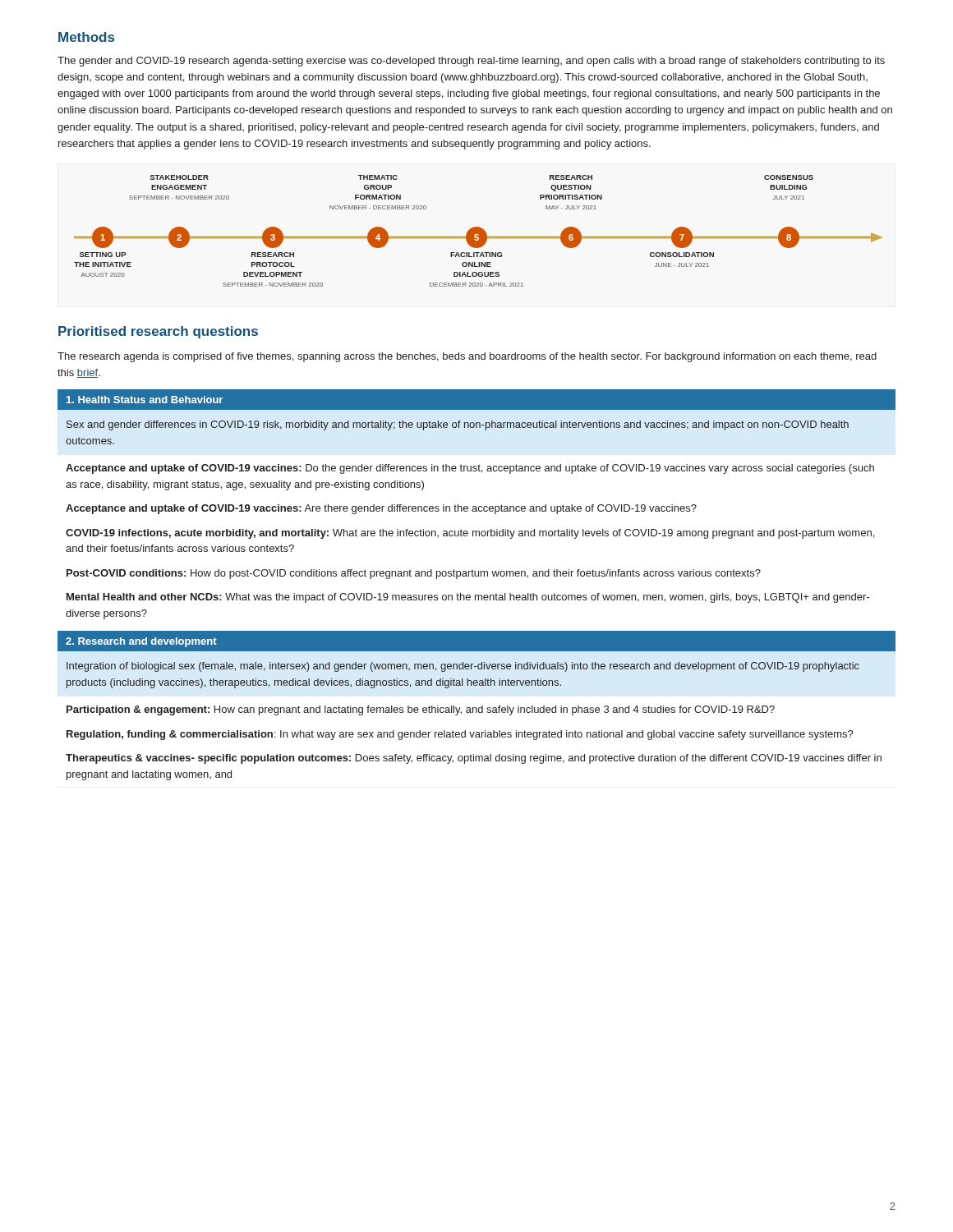
Task: Click the section header that begins "1. Health Status and"
Action: pos(144,400)
